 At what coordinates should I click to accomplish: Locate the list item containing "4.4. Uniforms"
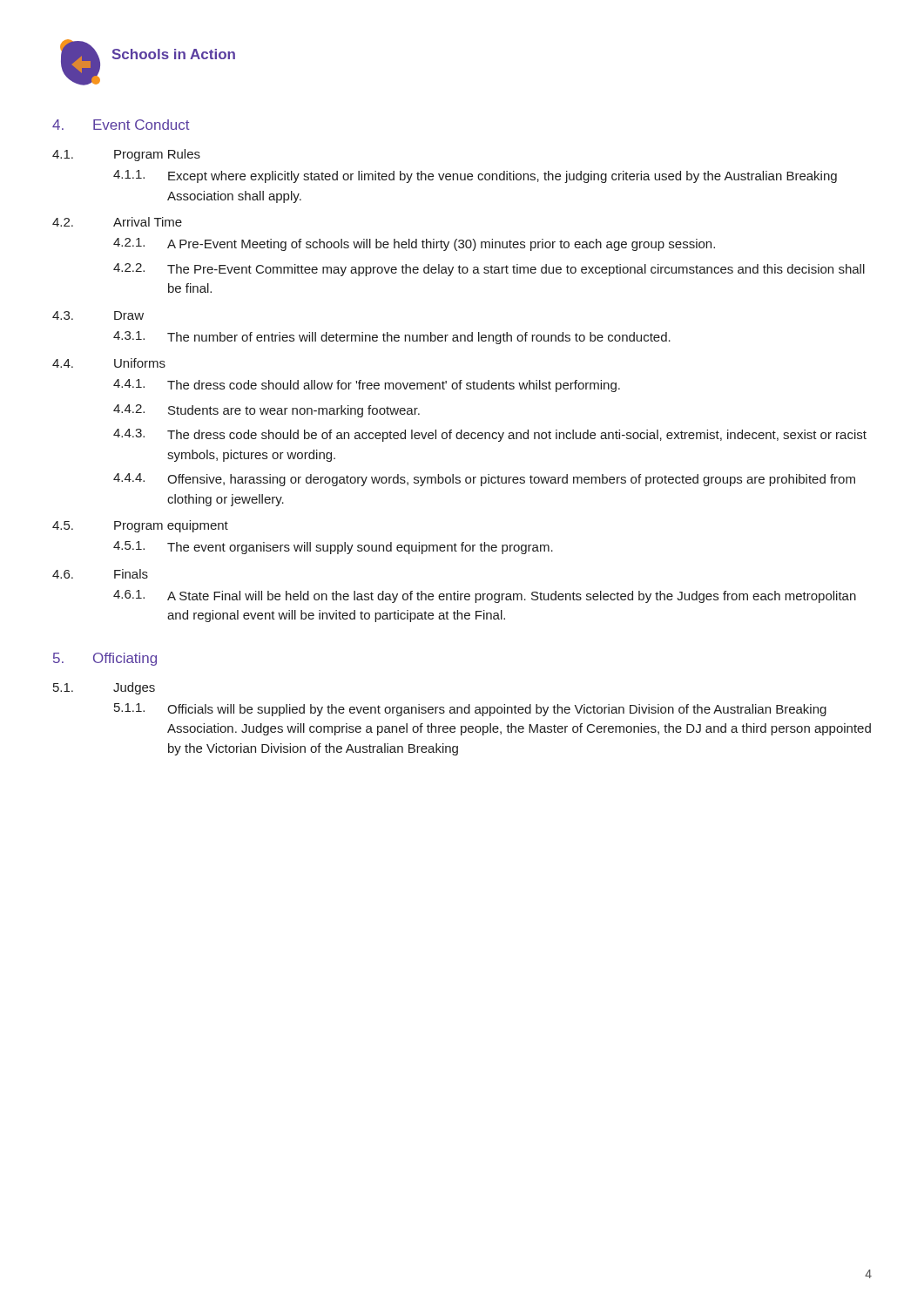[x=109, y=363]
